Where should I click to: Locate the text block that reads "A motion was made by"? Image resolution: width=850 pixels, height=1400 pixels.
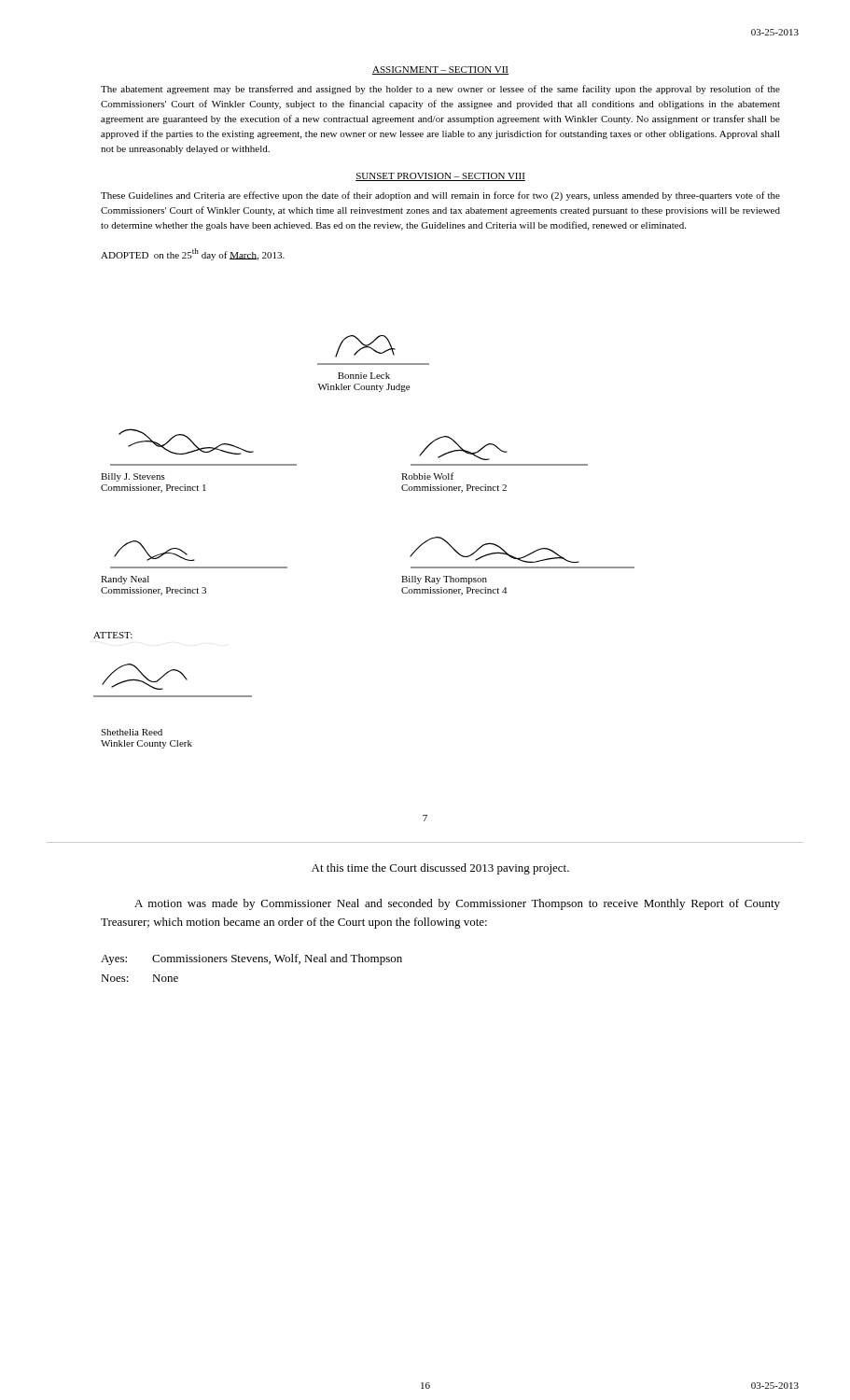point(440,912)
